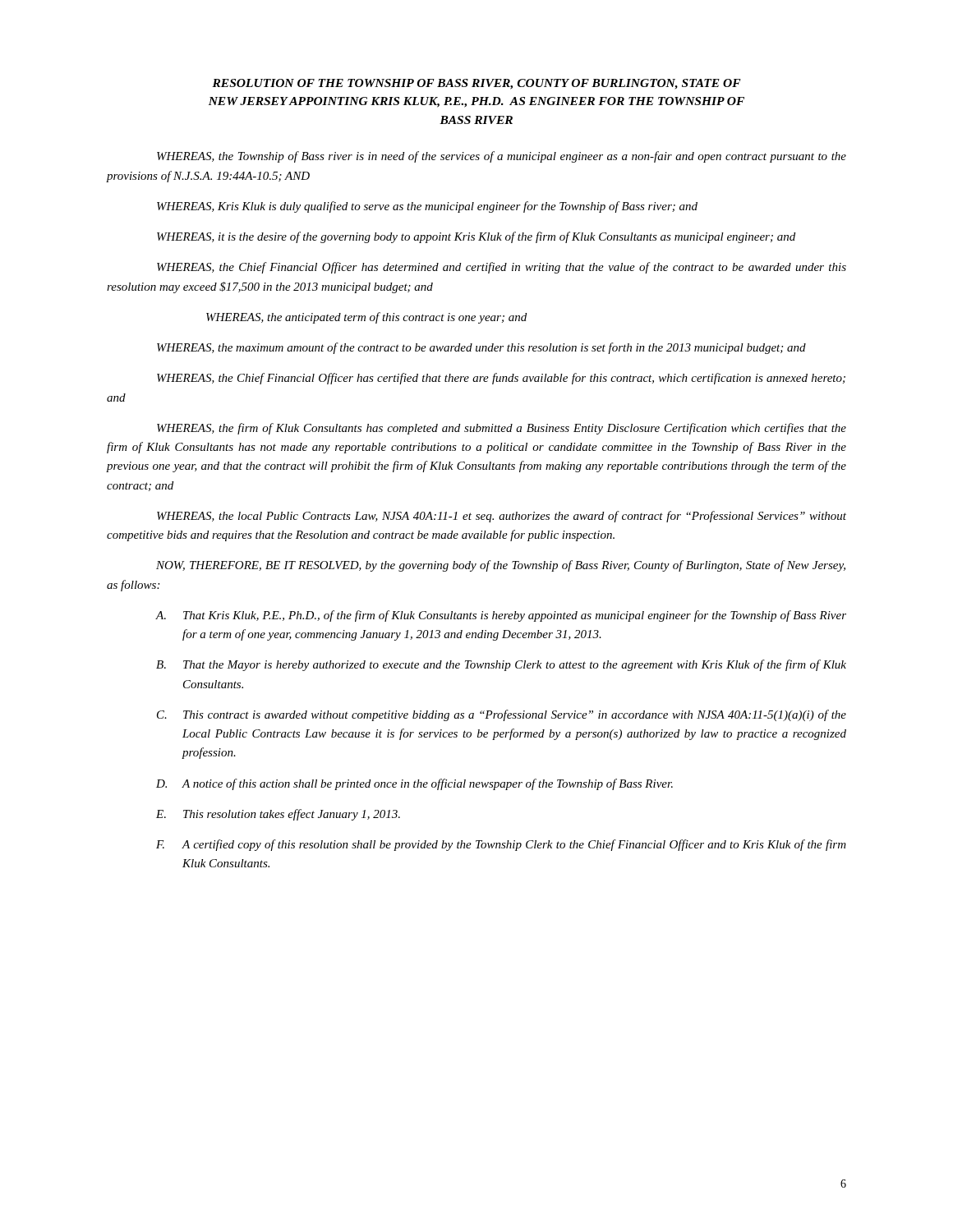Click the title
This screenshot has width=953, height=1232.
[476, 102]
